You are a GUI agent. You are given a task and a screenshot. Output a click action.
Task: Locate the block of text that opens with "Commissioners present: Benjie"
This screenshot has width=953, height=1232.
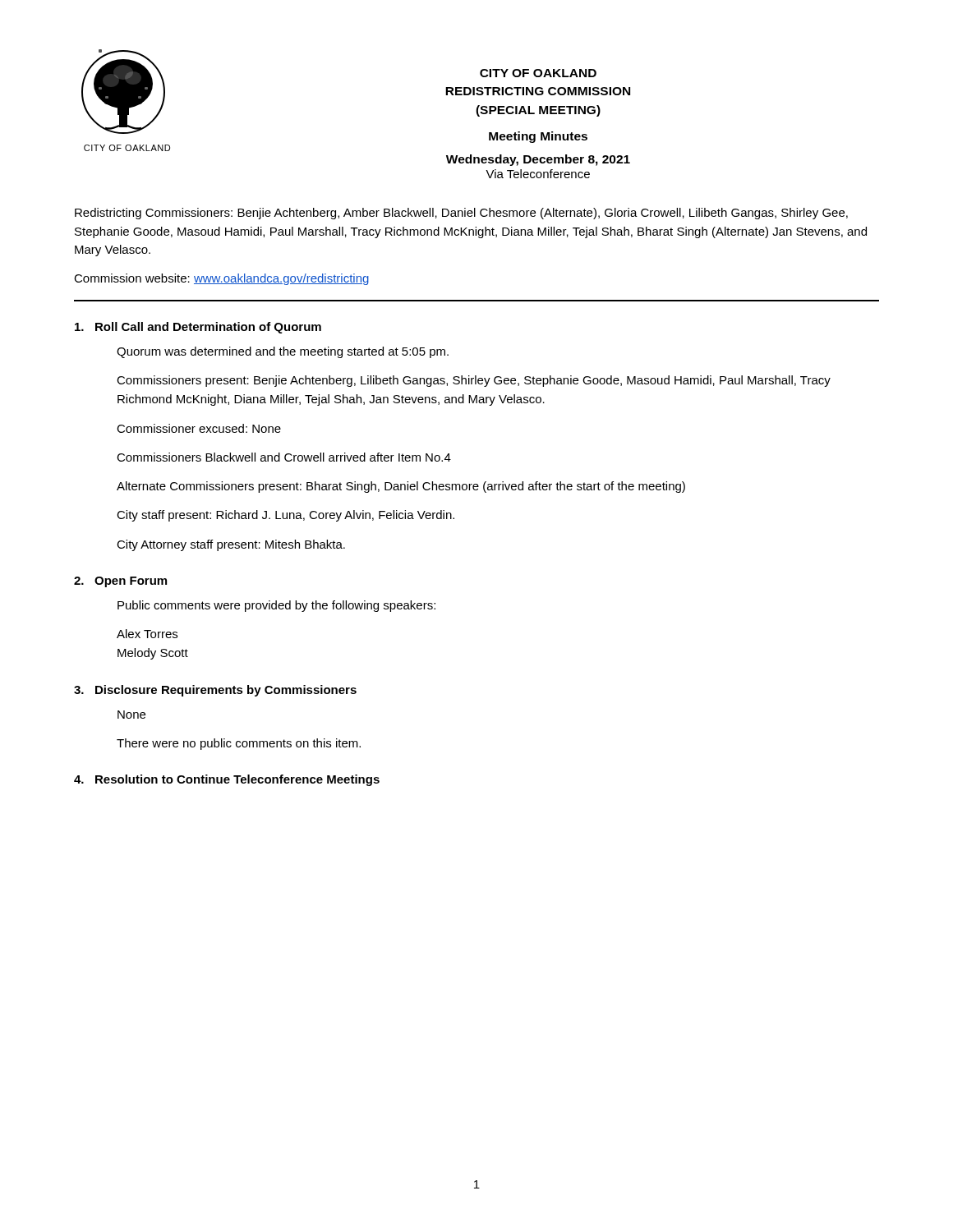474,390
